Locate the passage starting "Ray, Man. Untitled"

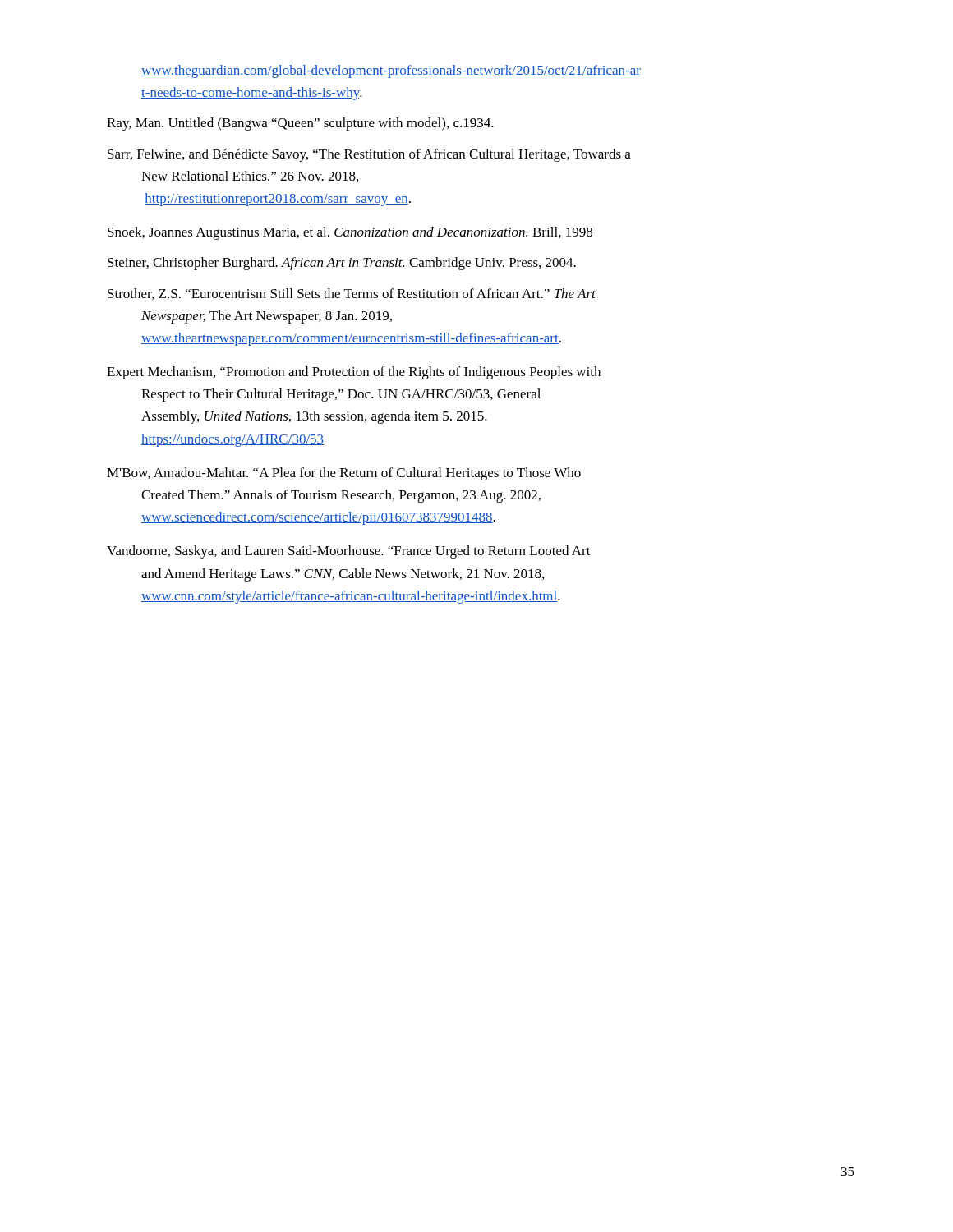click(481, 123)
